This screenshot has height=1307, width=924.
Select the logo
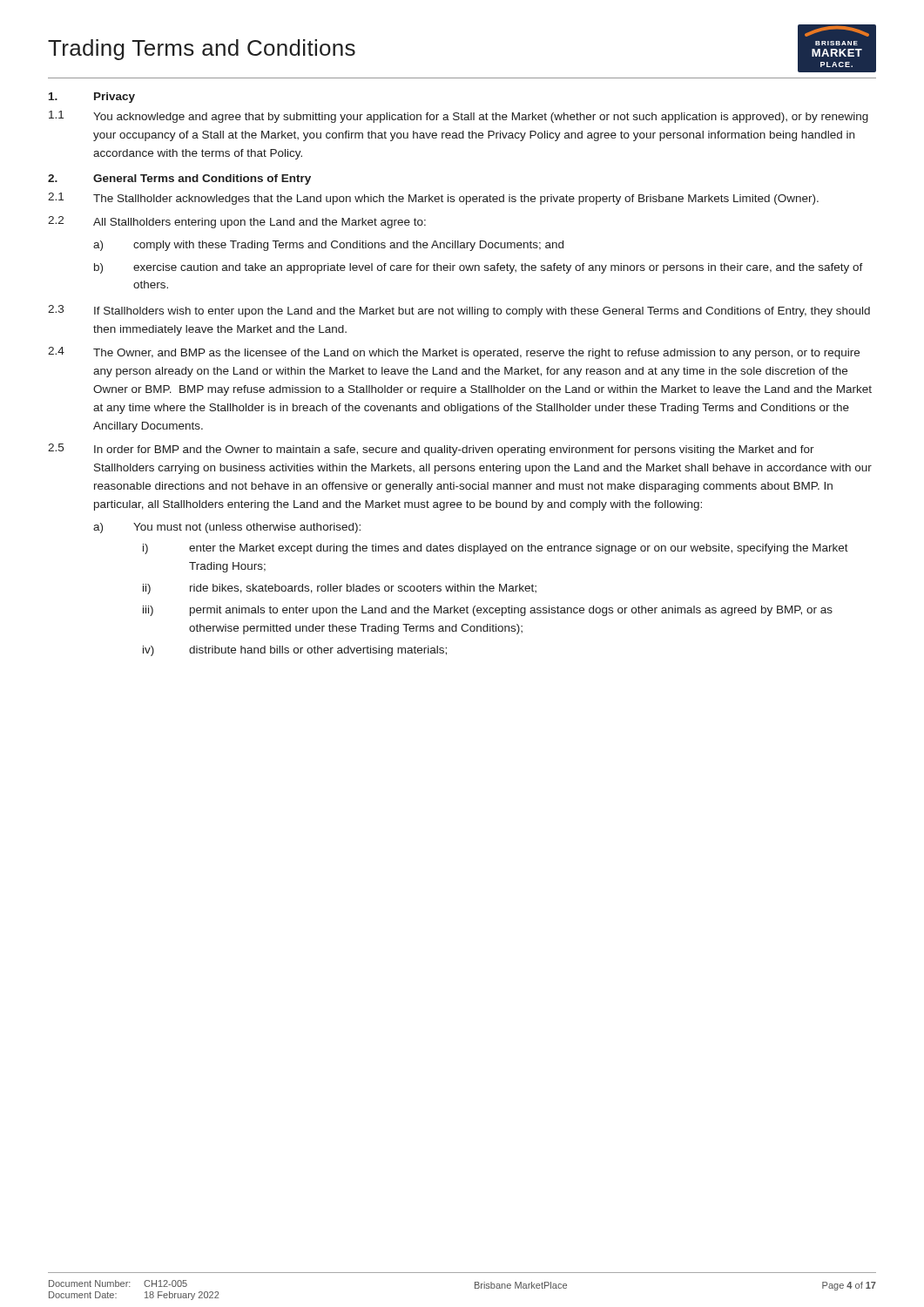tap(837, 48)
